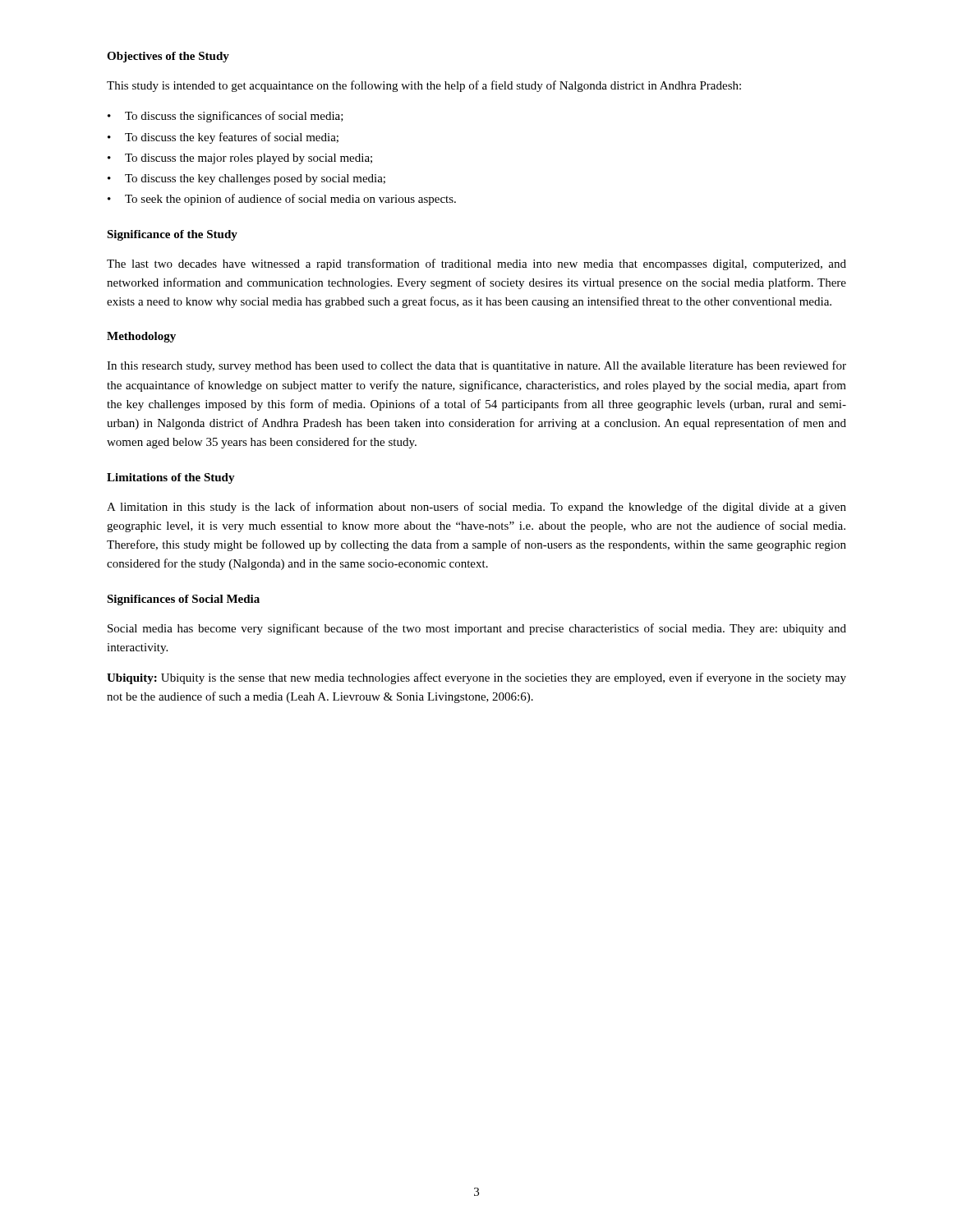This screenshot has height=1232, width=953.
Task: Select the text block containing "The last two decades"
Action: tap(476, 282)
